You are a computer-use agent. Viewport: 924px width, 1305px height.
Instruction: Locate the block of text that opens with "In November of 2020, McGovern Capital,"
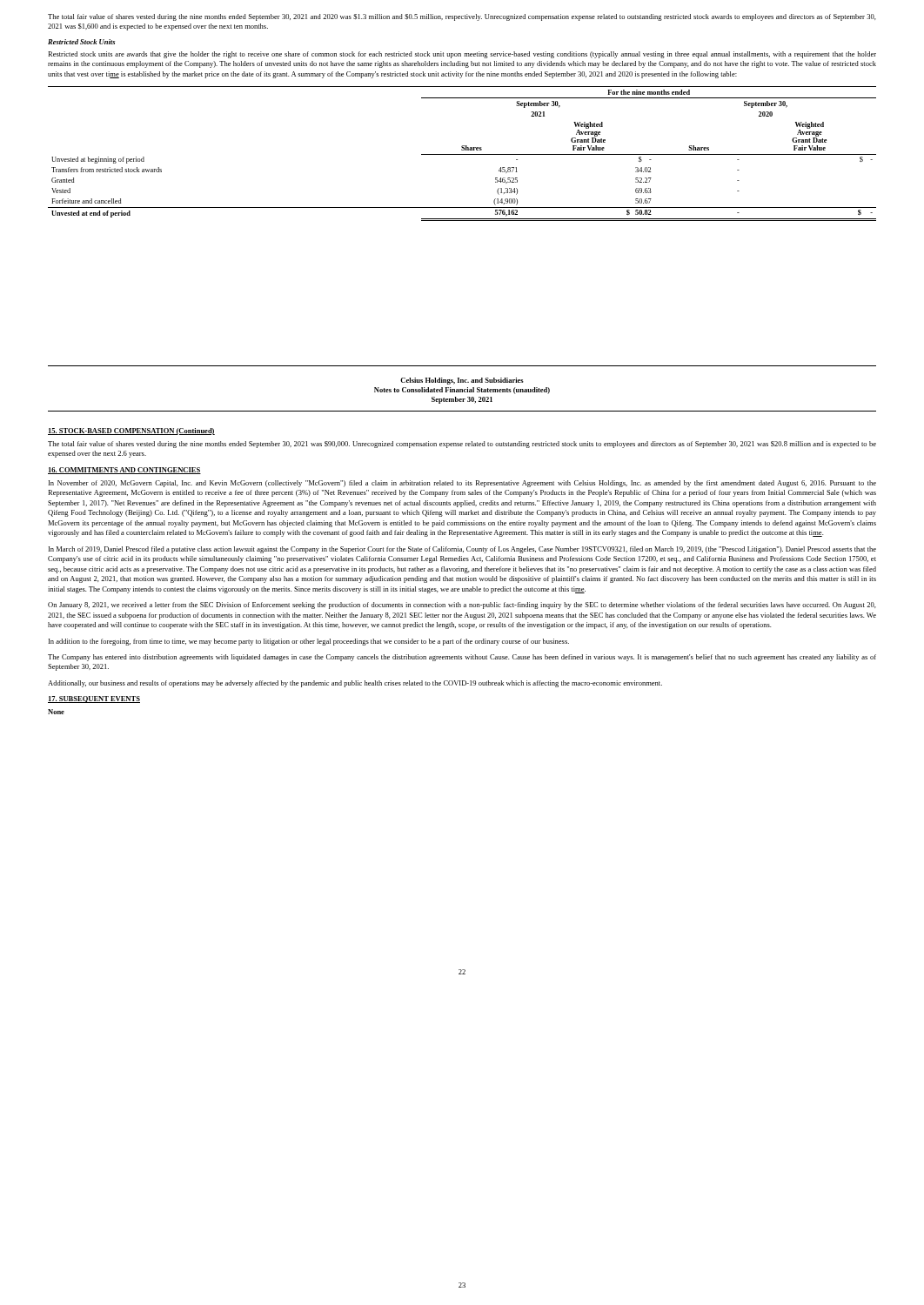462,508
